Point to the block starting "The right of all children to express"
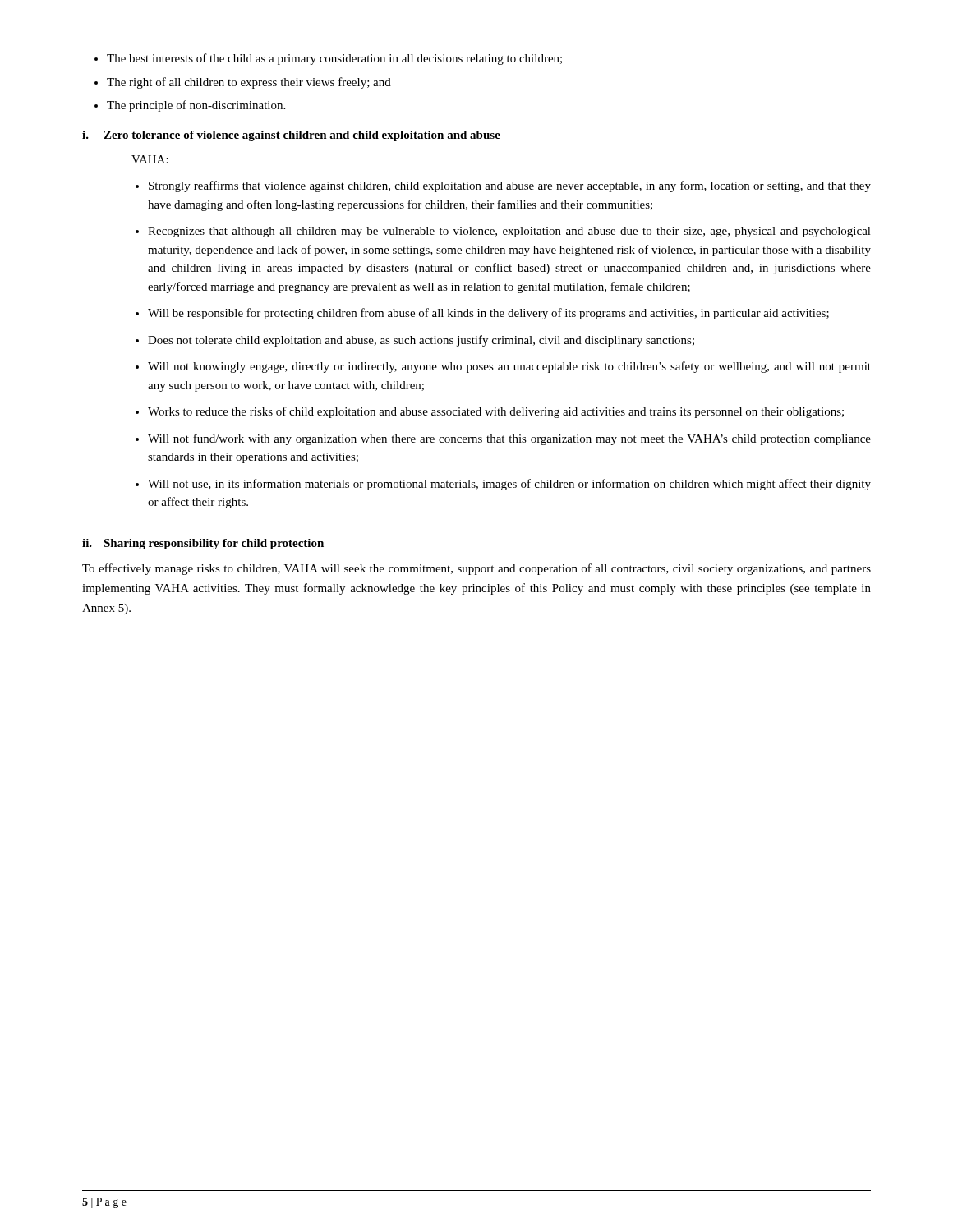Screen dimensions: 1232x953 pos(249,83)
